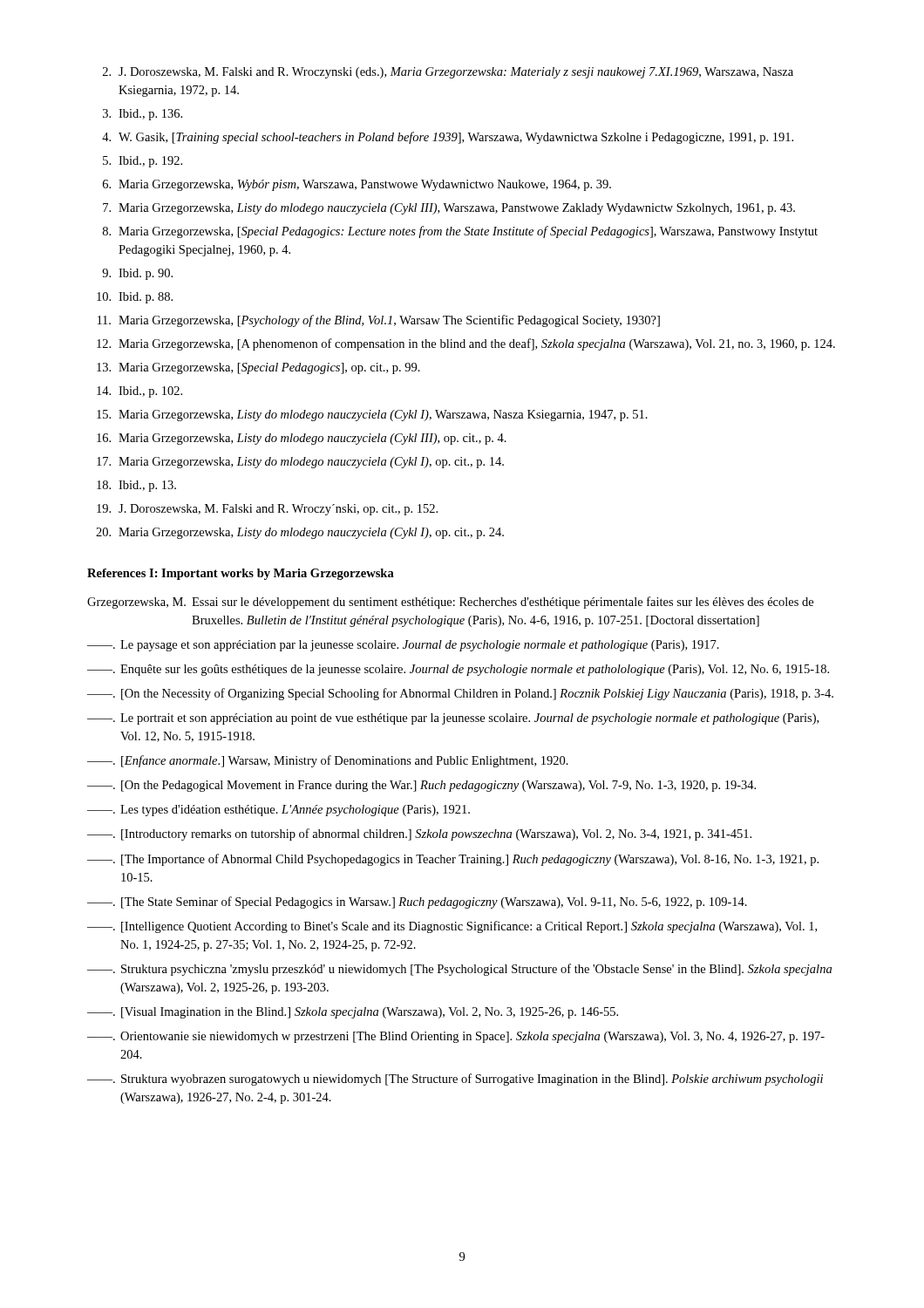Click on the list item that reads "5. Ibid., p. 192."
Image resolution: width=924 pixels, height=1308 pixels.
(143, 162)
